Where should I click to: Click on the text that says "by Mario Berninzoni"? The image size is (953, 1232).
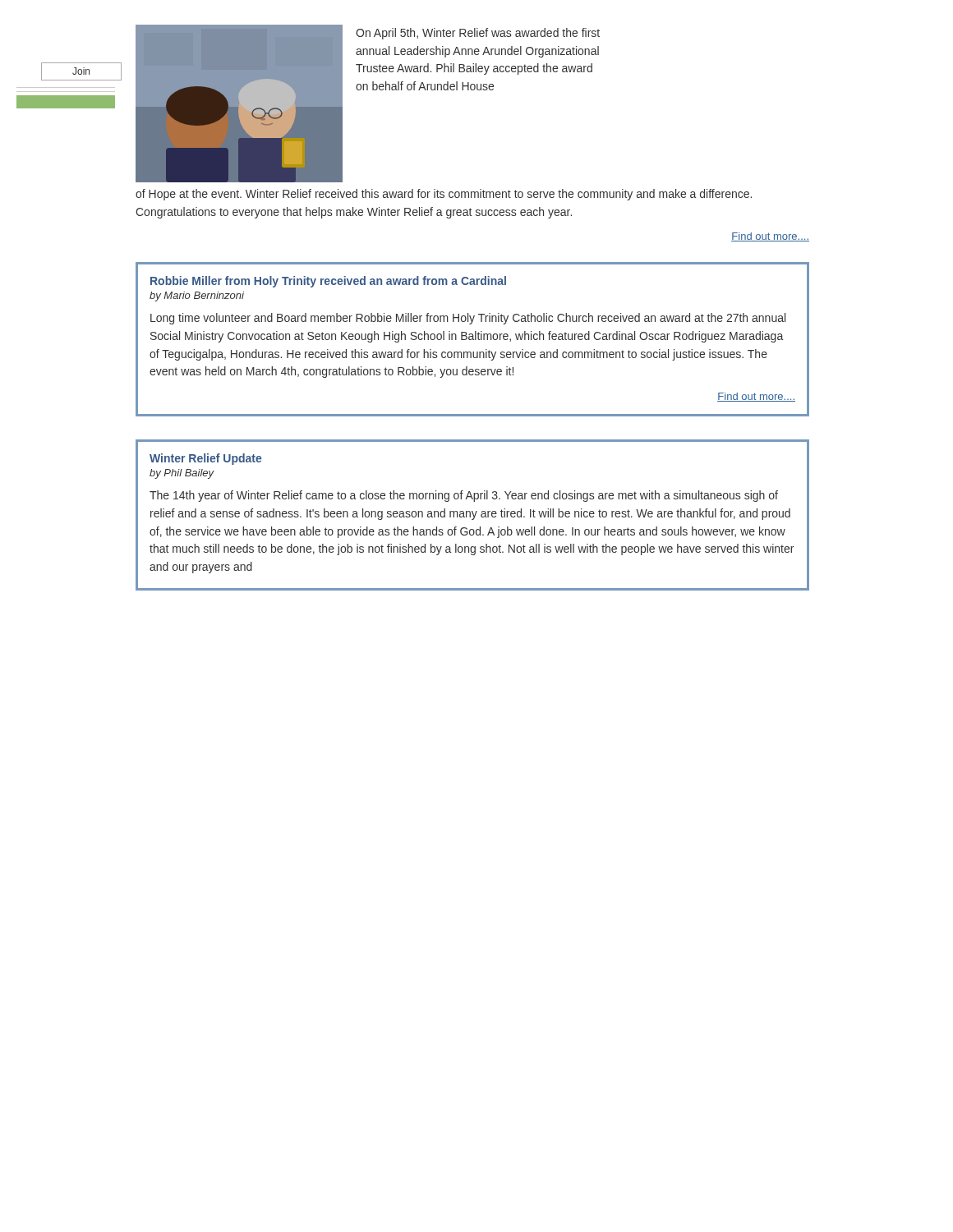pos(197,296)
